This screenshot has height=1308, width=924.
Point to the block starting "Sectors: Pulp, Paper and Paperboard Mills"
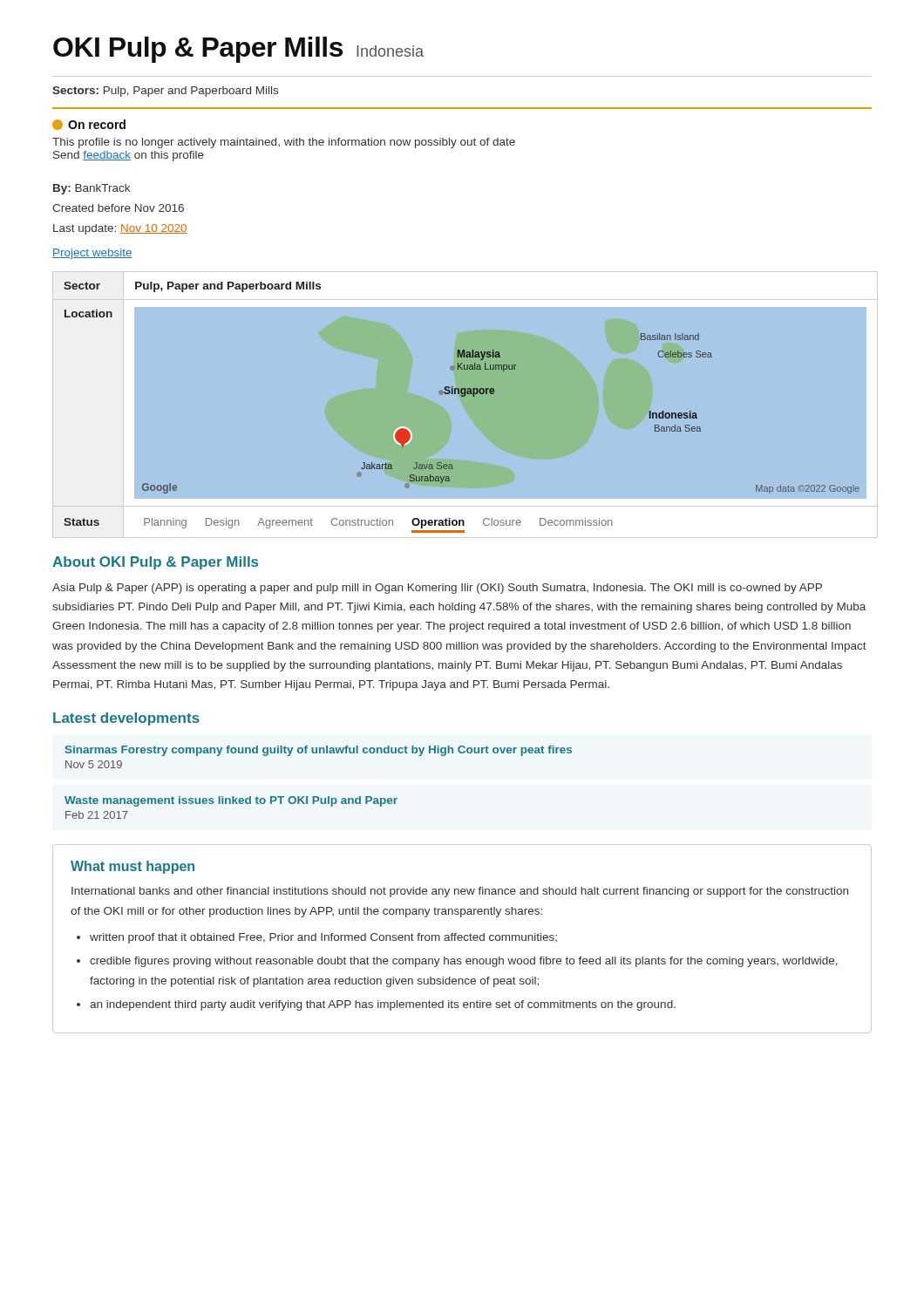coord(165,90)
